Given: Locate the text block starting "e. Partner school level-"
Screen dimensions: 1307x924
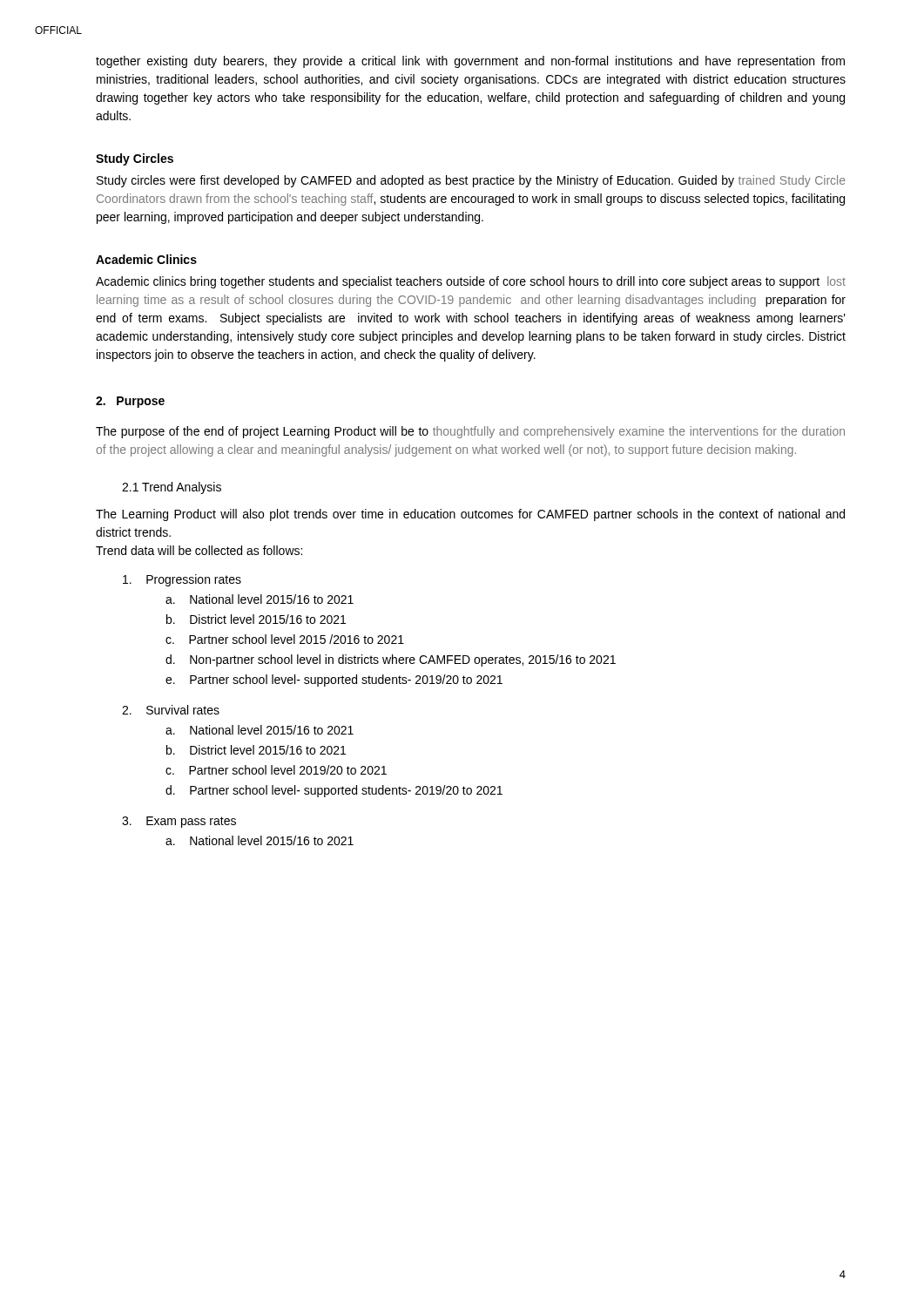Looking at the screenshot, I should (x=334, y=680).
